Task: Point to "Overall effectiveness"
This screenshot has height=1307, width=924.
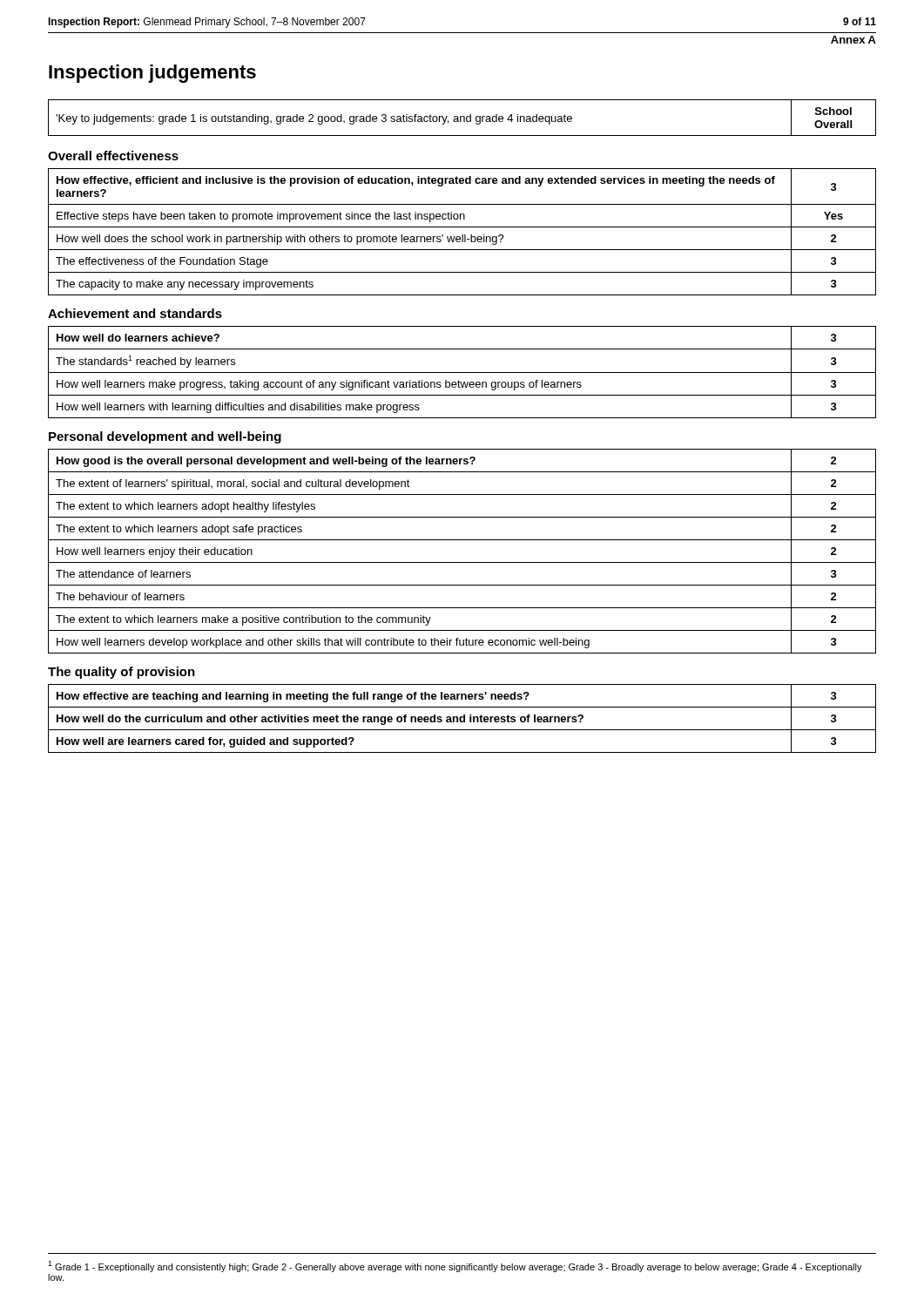Action: [x=113, y=156]
